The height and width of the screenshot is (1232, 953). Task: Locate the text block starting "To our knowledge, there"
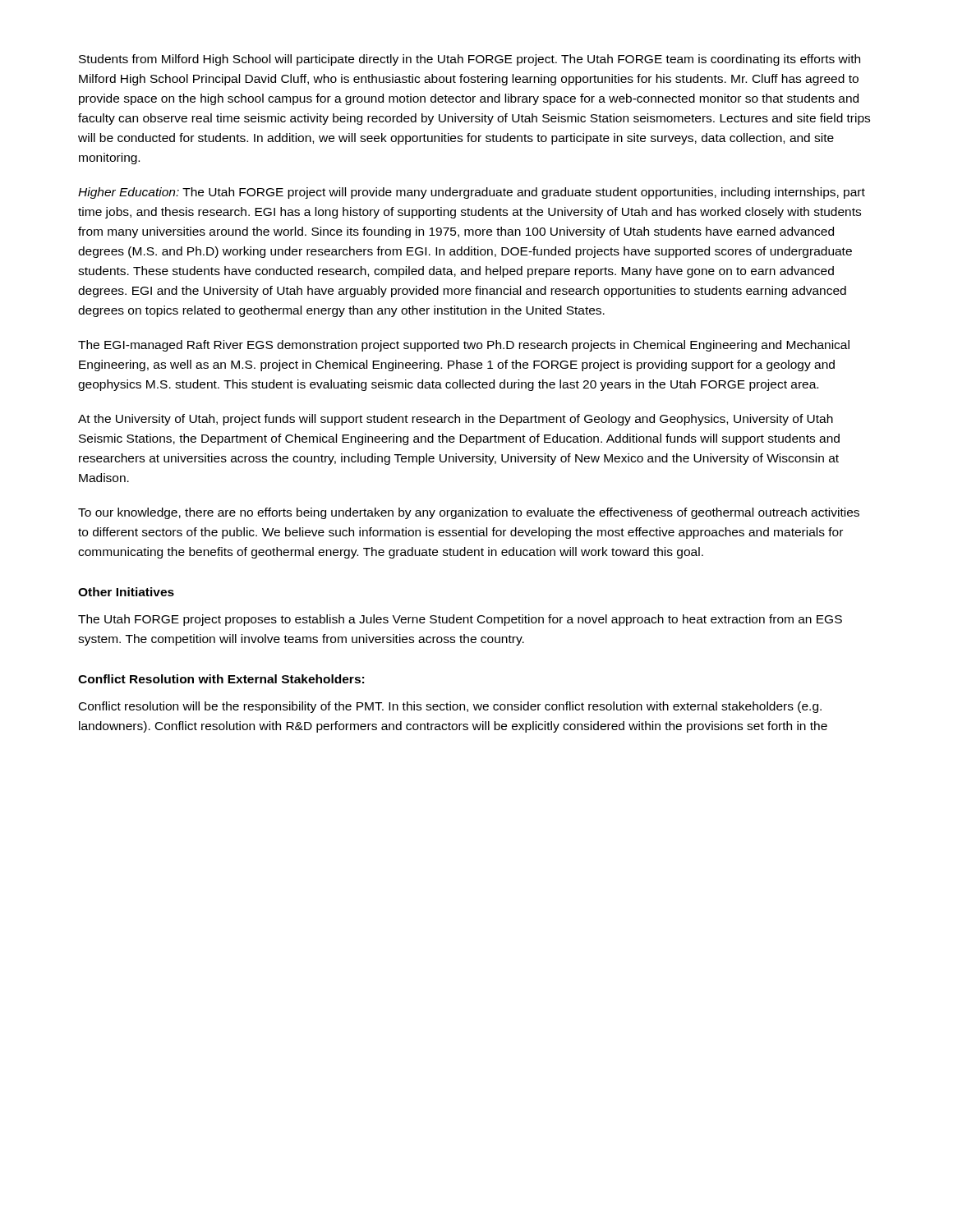pyautogui.click(x=469, y=532)
